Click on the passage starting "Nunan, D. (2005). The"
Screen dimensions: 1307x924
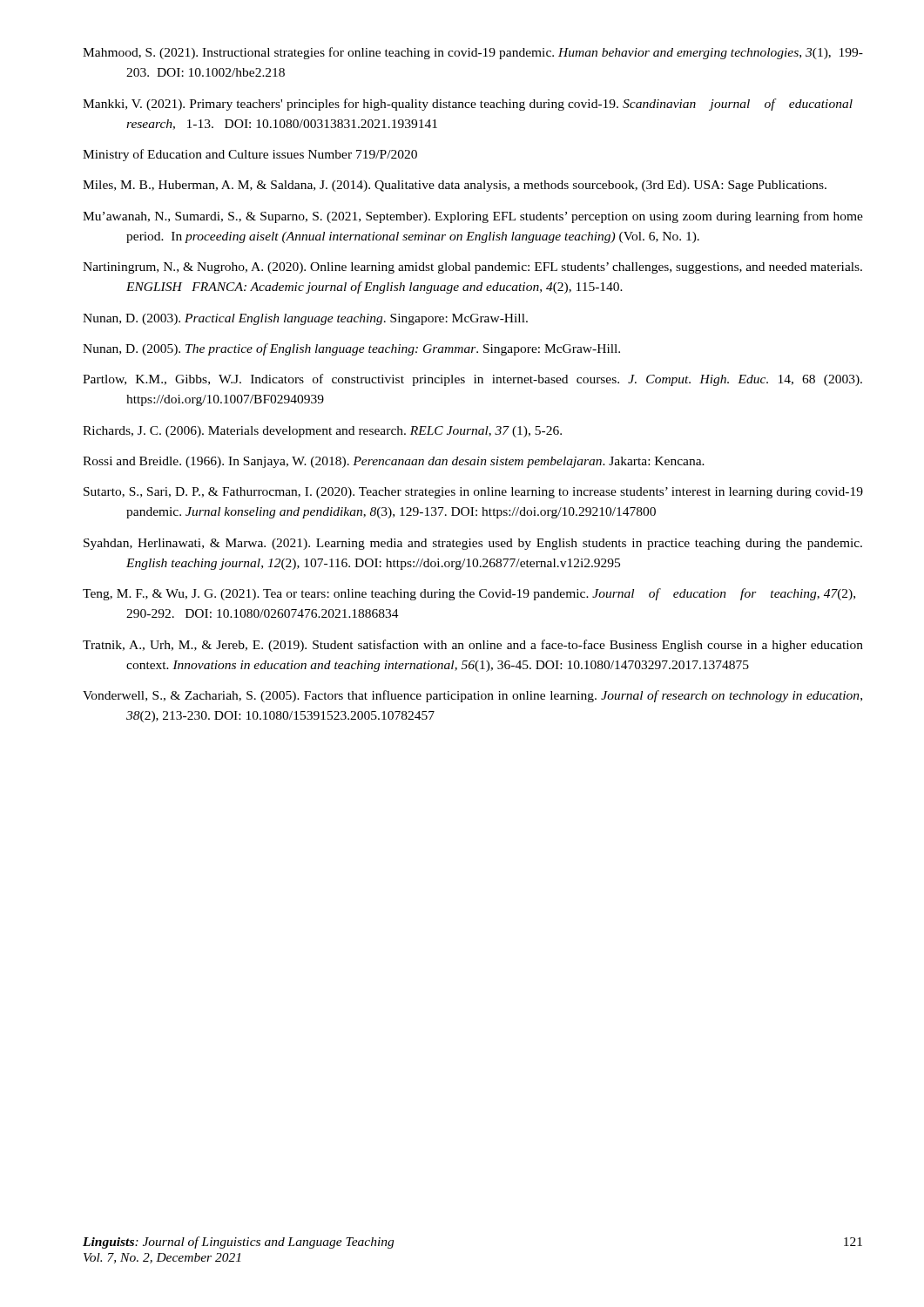[x=352, y=348]
